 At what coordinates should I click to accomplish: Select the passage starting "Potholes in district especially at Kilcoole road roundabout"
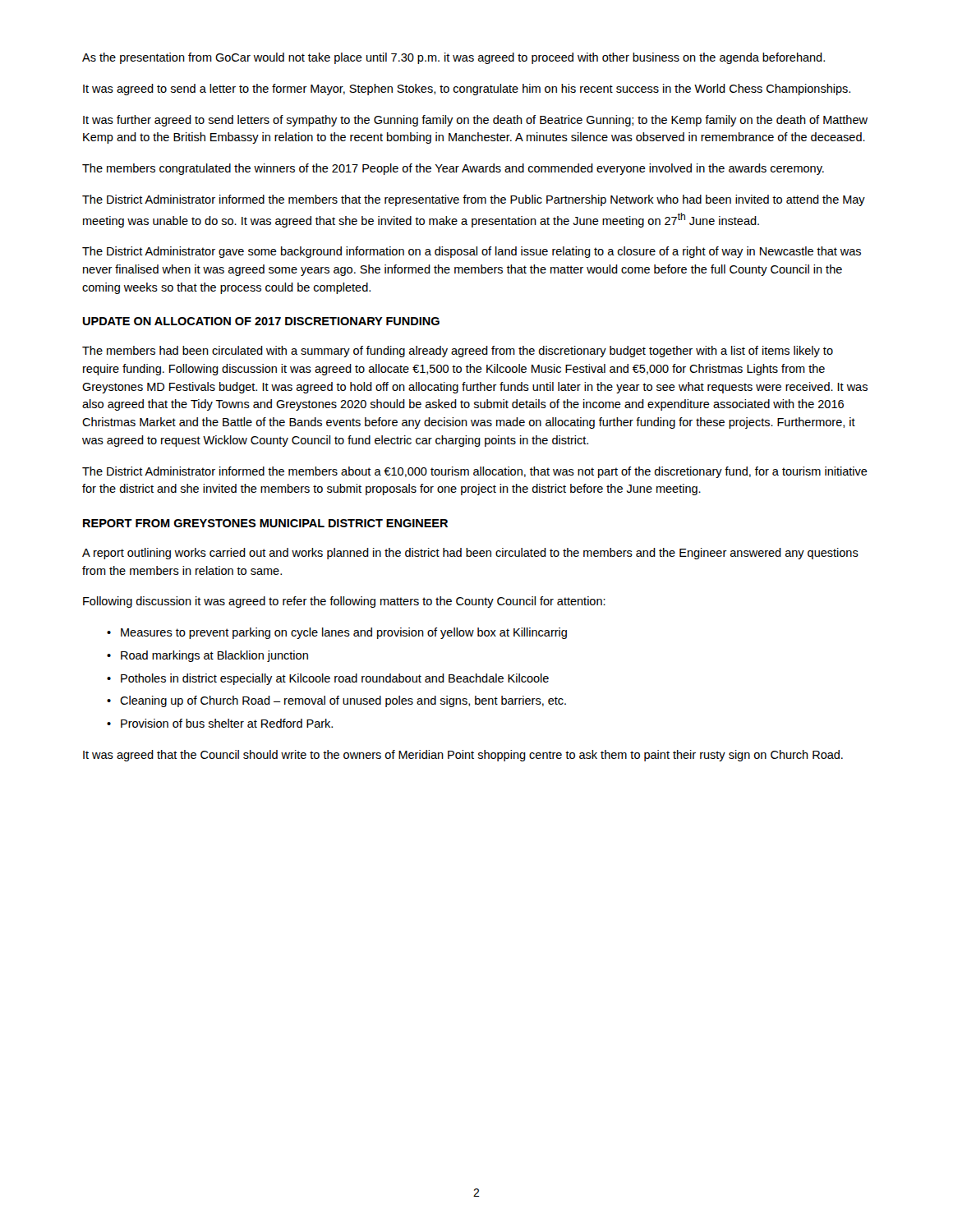335,678
